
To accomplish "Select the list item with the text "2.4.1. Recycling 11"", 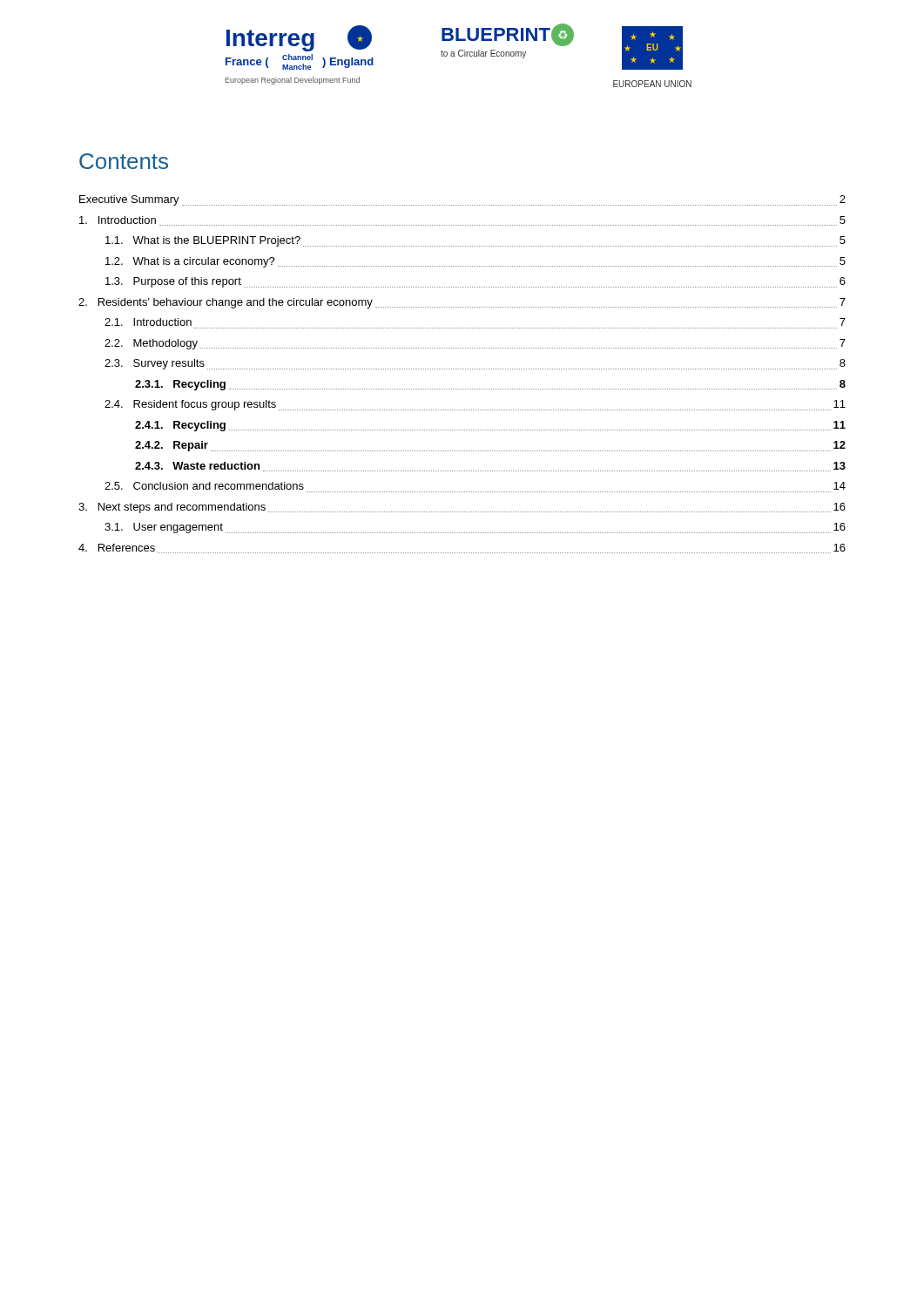I will pos(490,425).
